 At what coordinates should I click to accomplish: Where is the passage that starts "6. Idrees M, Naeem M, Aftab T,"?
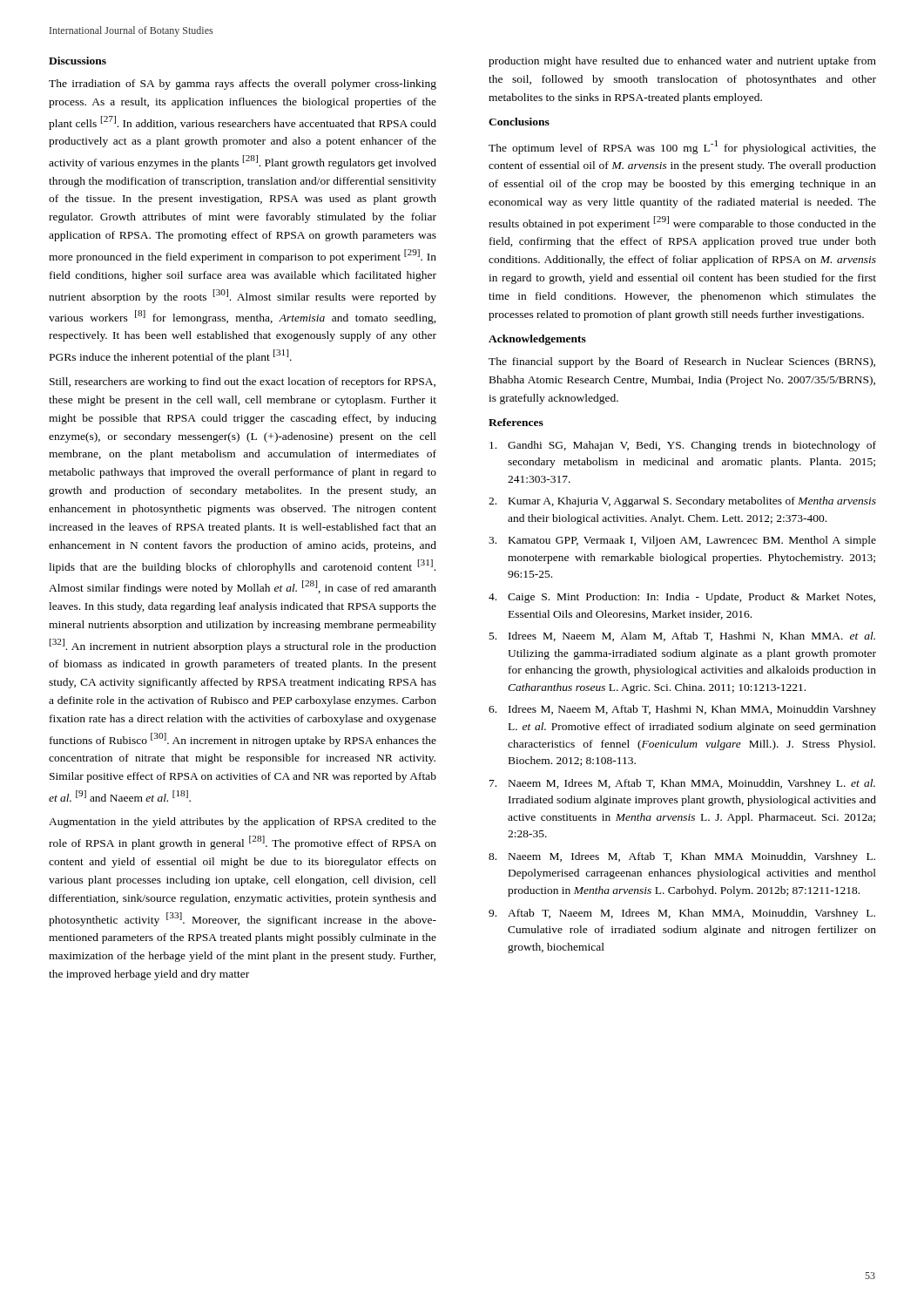(x=682, y=735)
